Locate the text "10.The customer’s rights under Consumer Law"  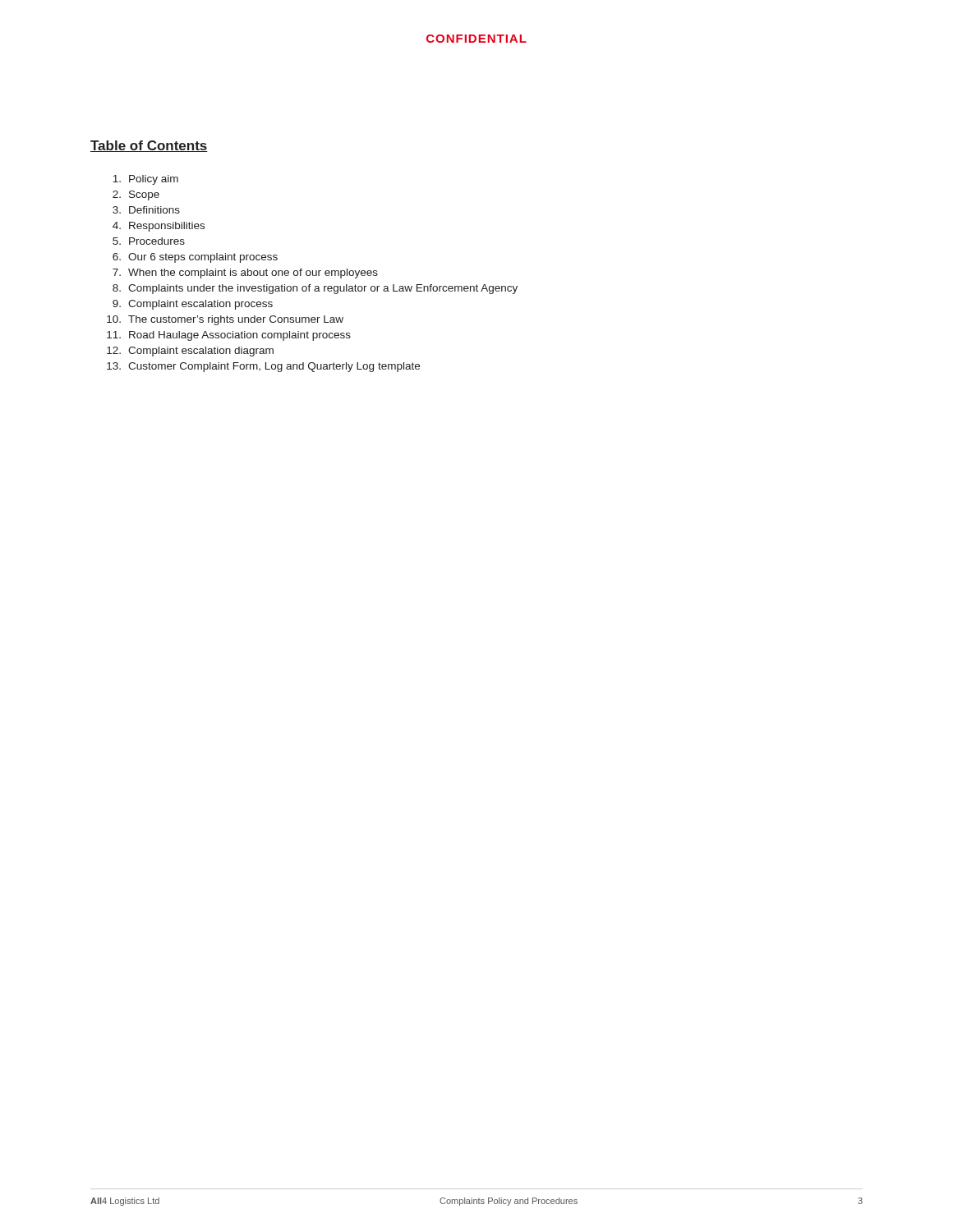(217, 319)
